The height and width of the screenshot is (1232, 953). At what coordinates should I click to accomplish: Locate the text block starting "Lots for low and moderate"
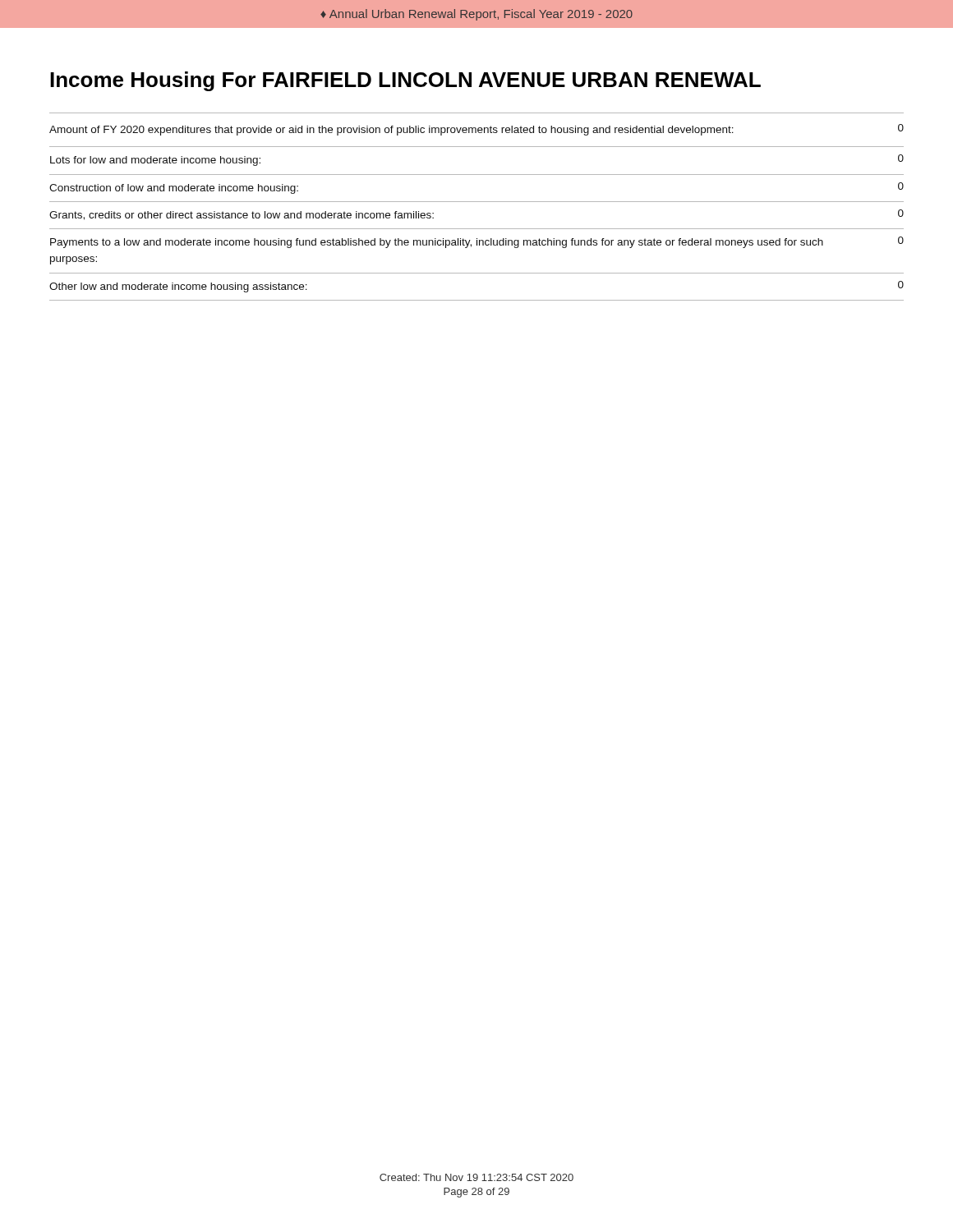click(x=155, y=161)
